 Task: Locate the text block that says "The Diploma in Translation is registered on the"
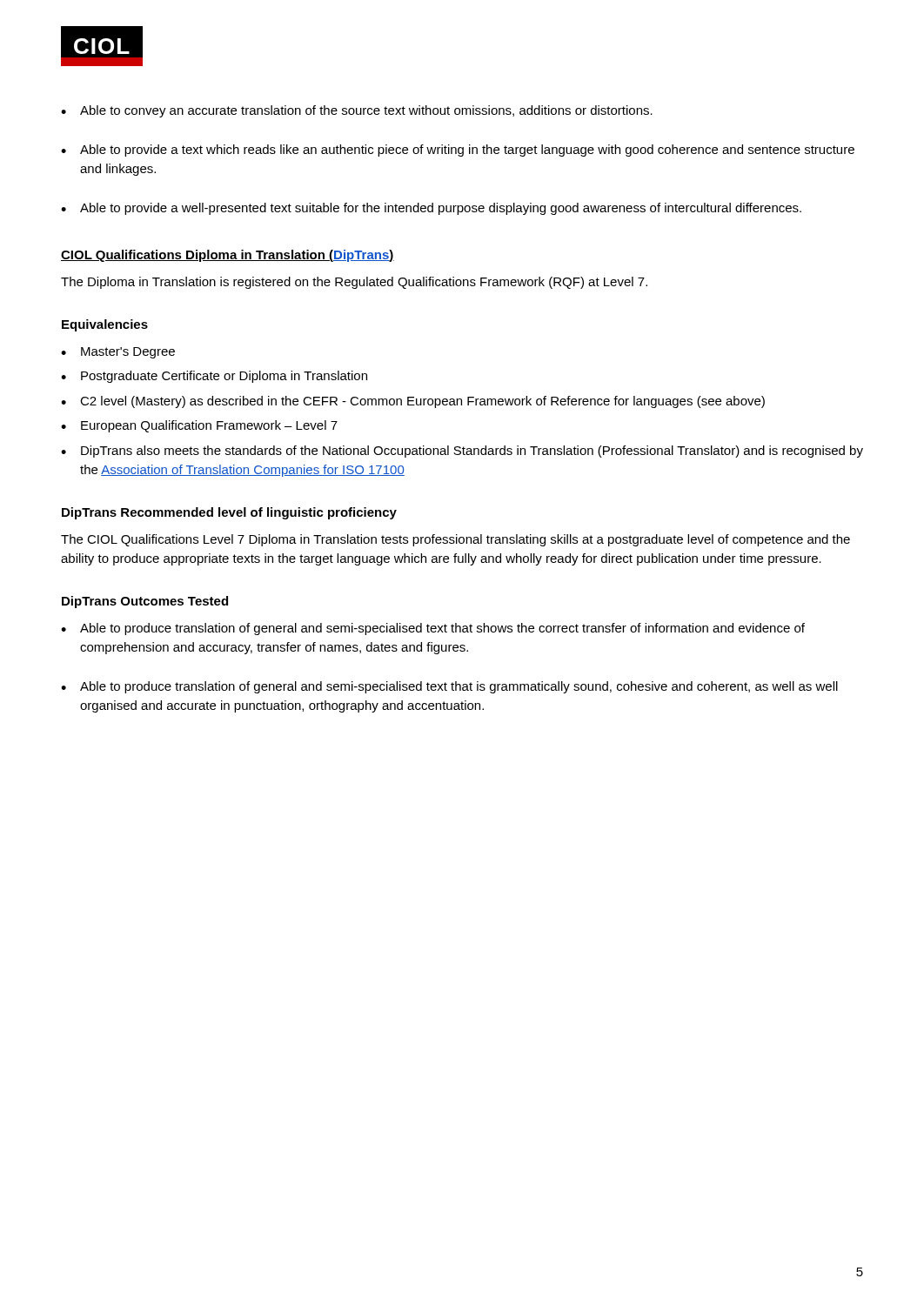click(x=355, y=281)
